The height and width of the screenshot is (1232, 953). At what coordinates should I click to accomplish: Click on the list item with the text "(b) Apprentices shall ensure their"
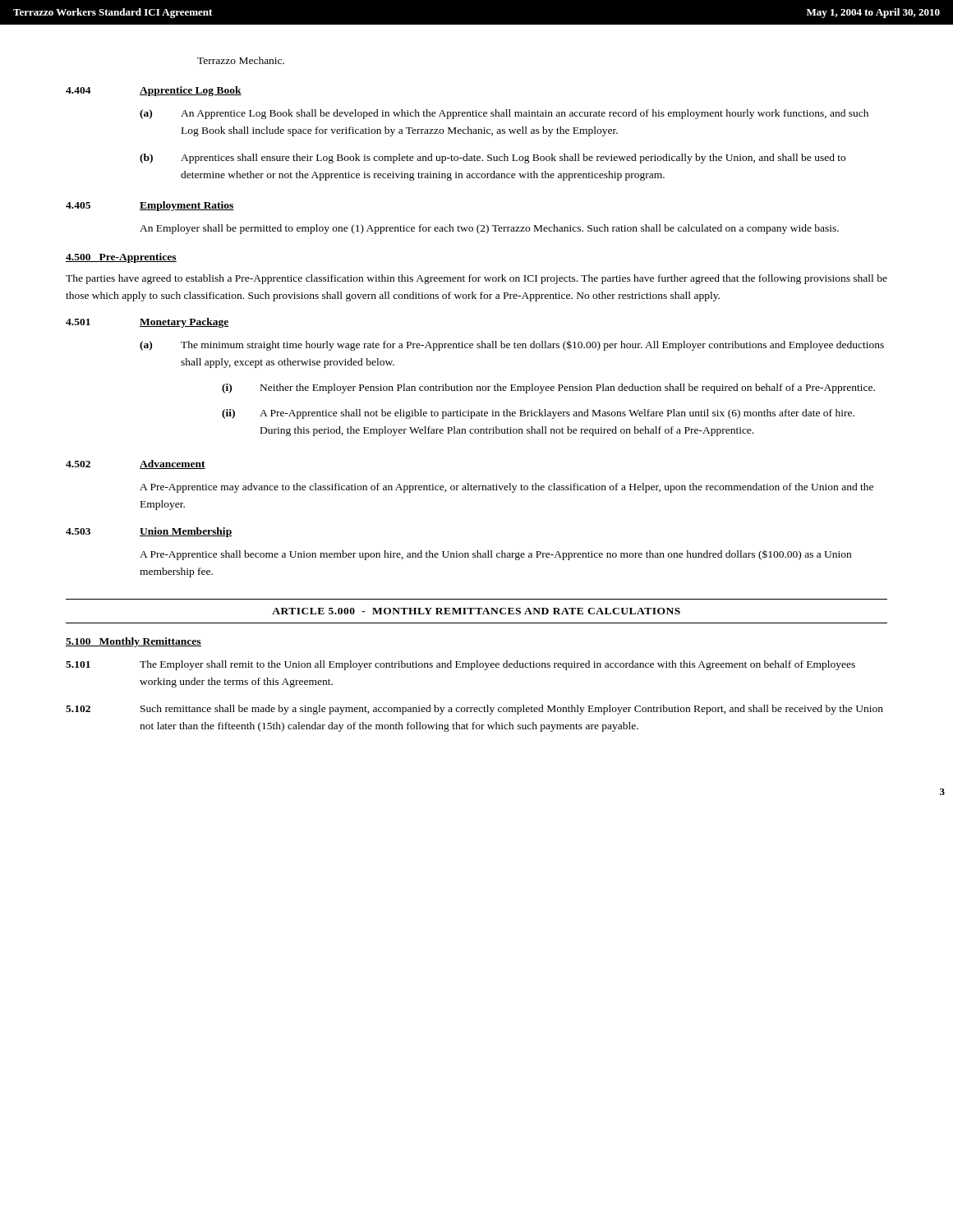[513, 167]
